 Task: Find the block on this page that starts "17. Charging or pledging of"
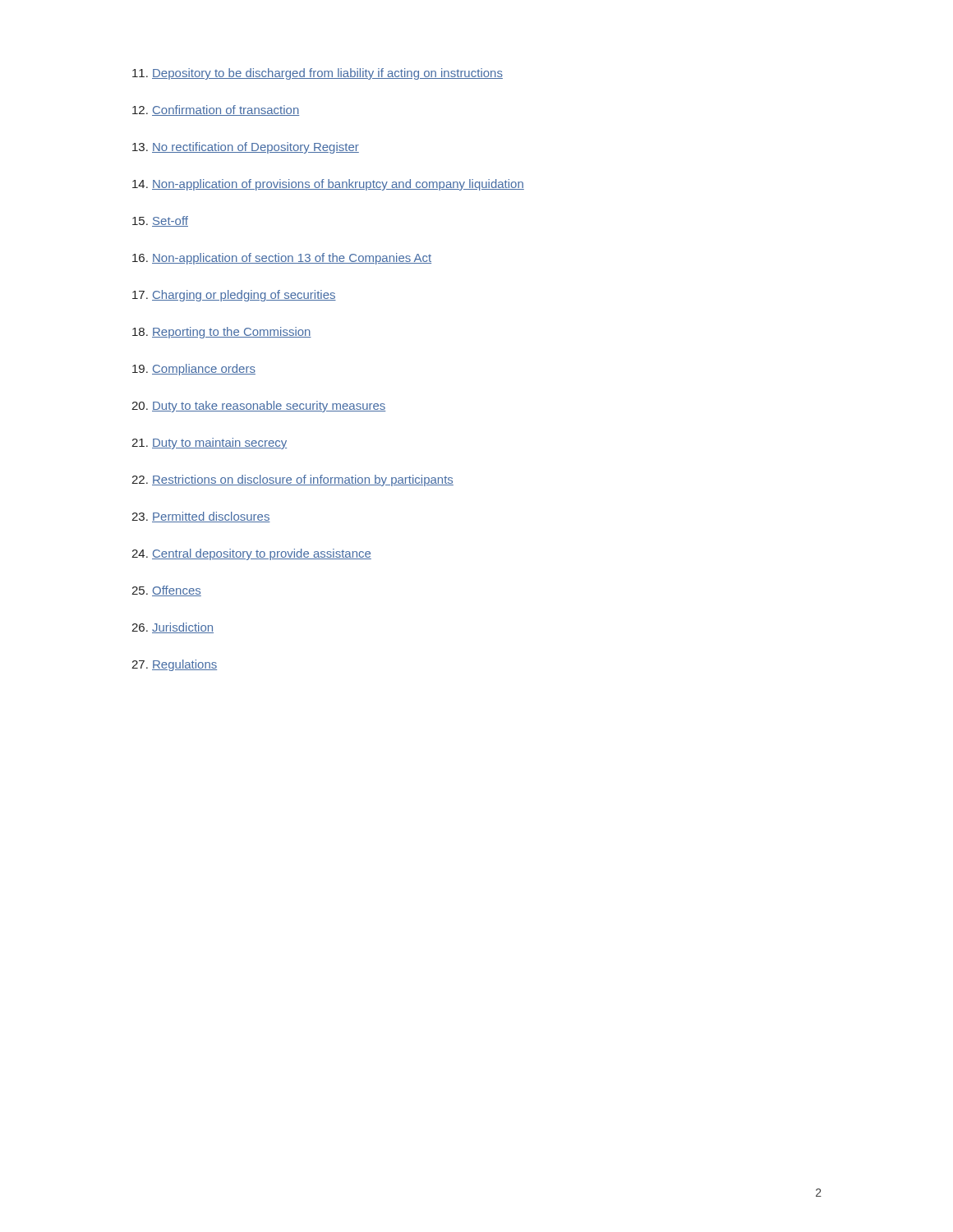234,294
